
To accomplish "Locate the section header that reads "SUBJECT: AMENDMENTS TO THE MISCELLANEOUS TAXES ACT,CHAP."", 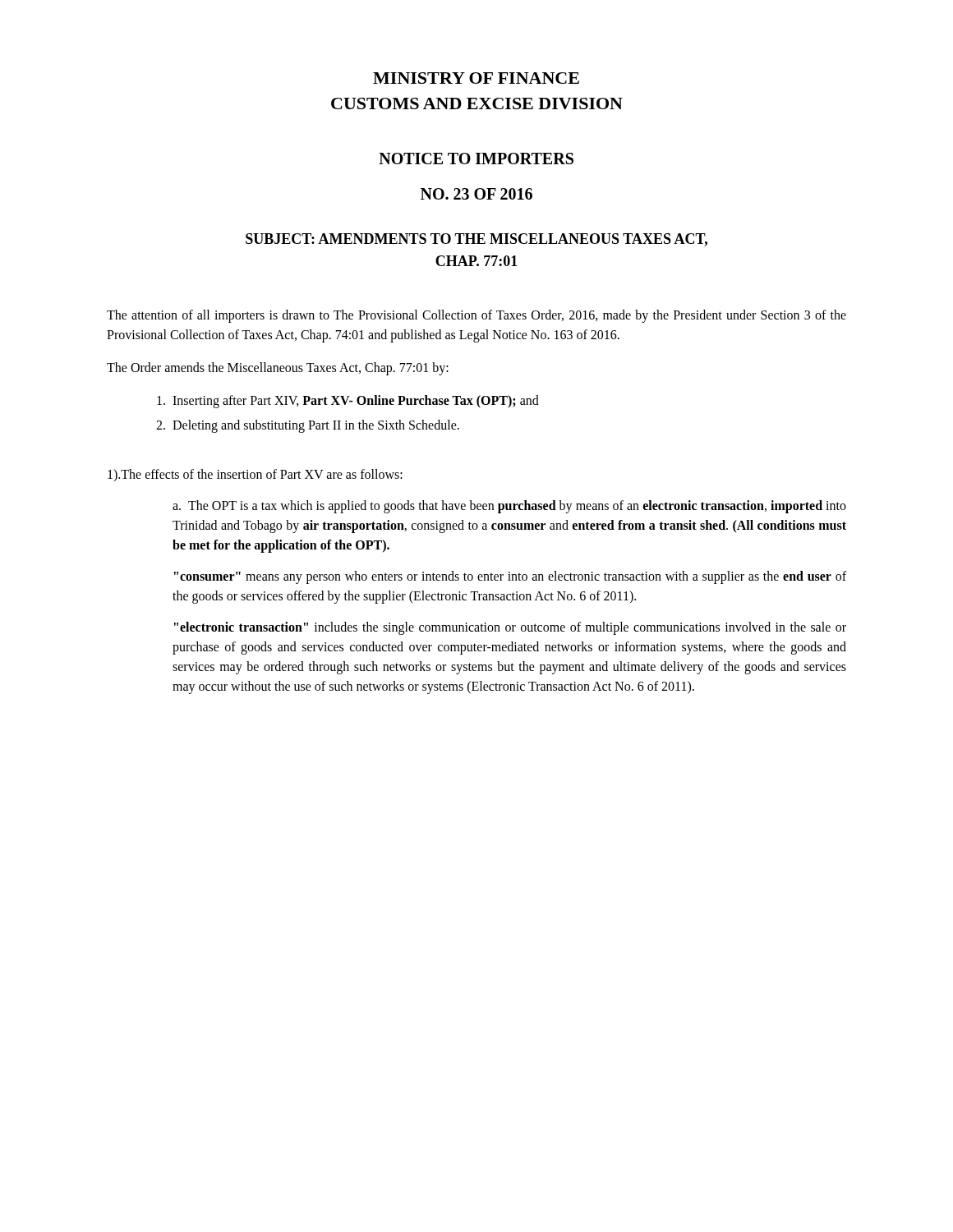I will click(476, 250).
